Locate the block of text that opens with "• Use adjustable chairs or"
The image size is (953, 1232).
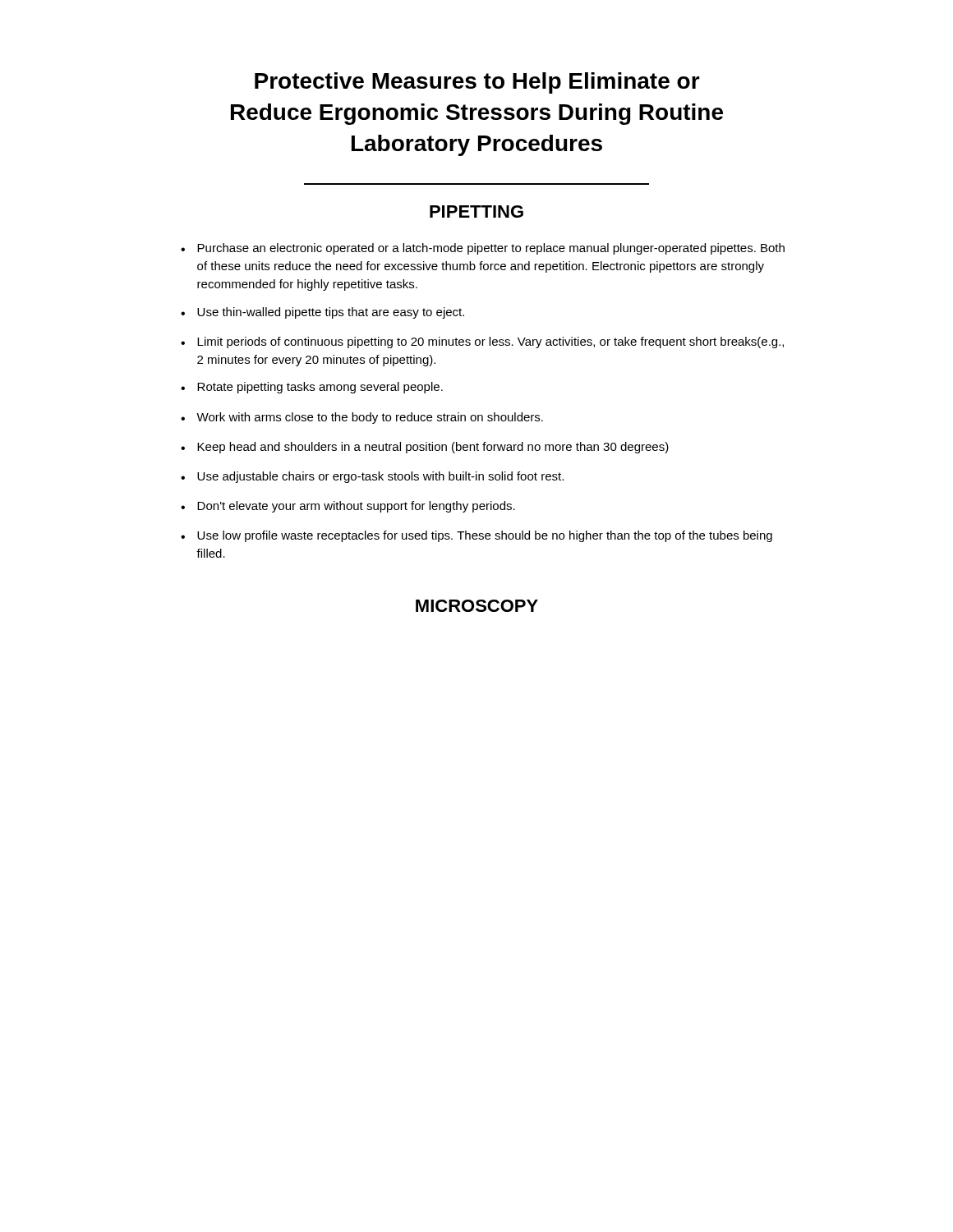373,477
